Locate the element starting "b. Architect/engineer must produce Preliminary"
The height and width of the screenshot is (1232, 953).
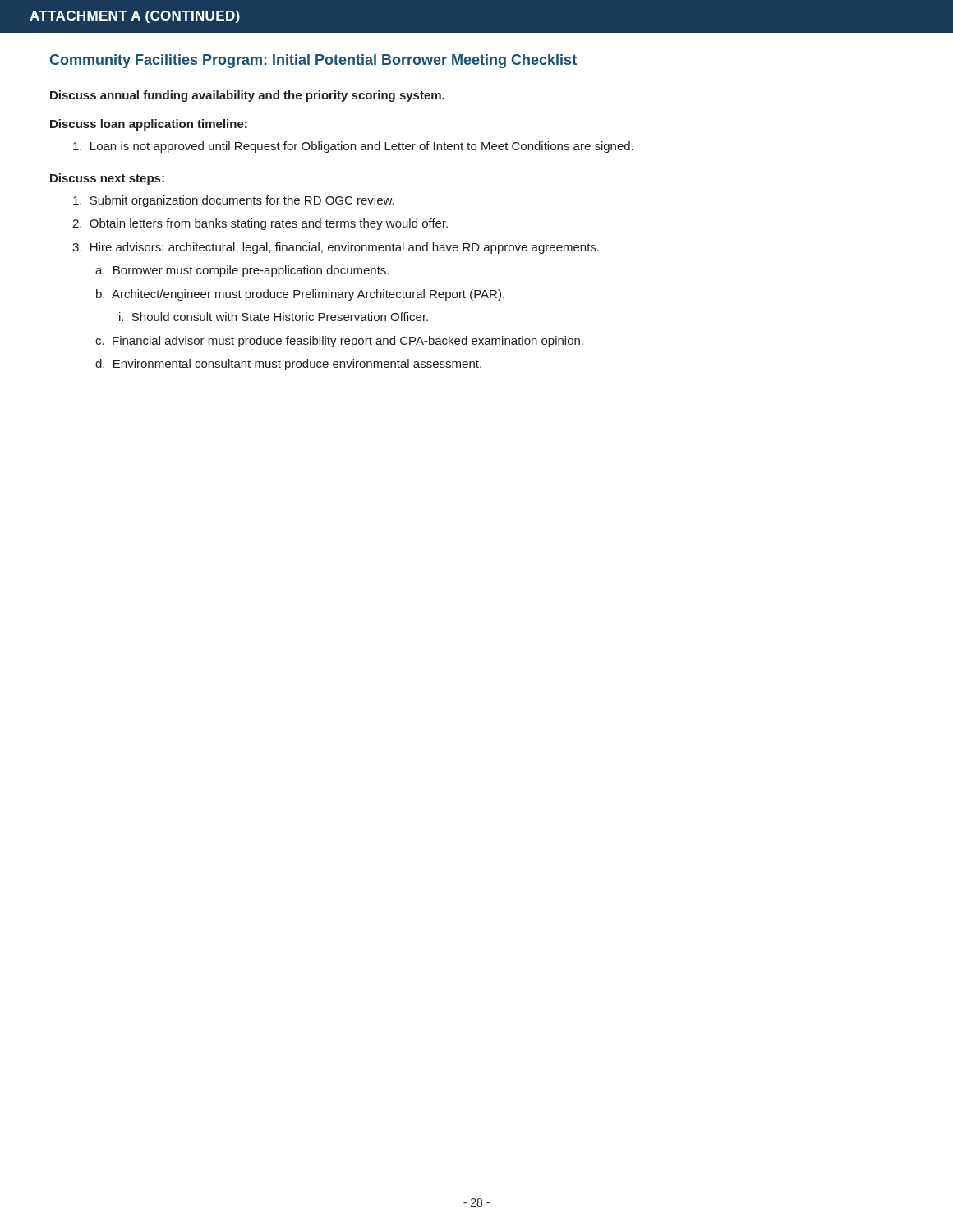coord(300,294)
